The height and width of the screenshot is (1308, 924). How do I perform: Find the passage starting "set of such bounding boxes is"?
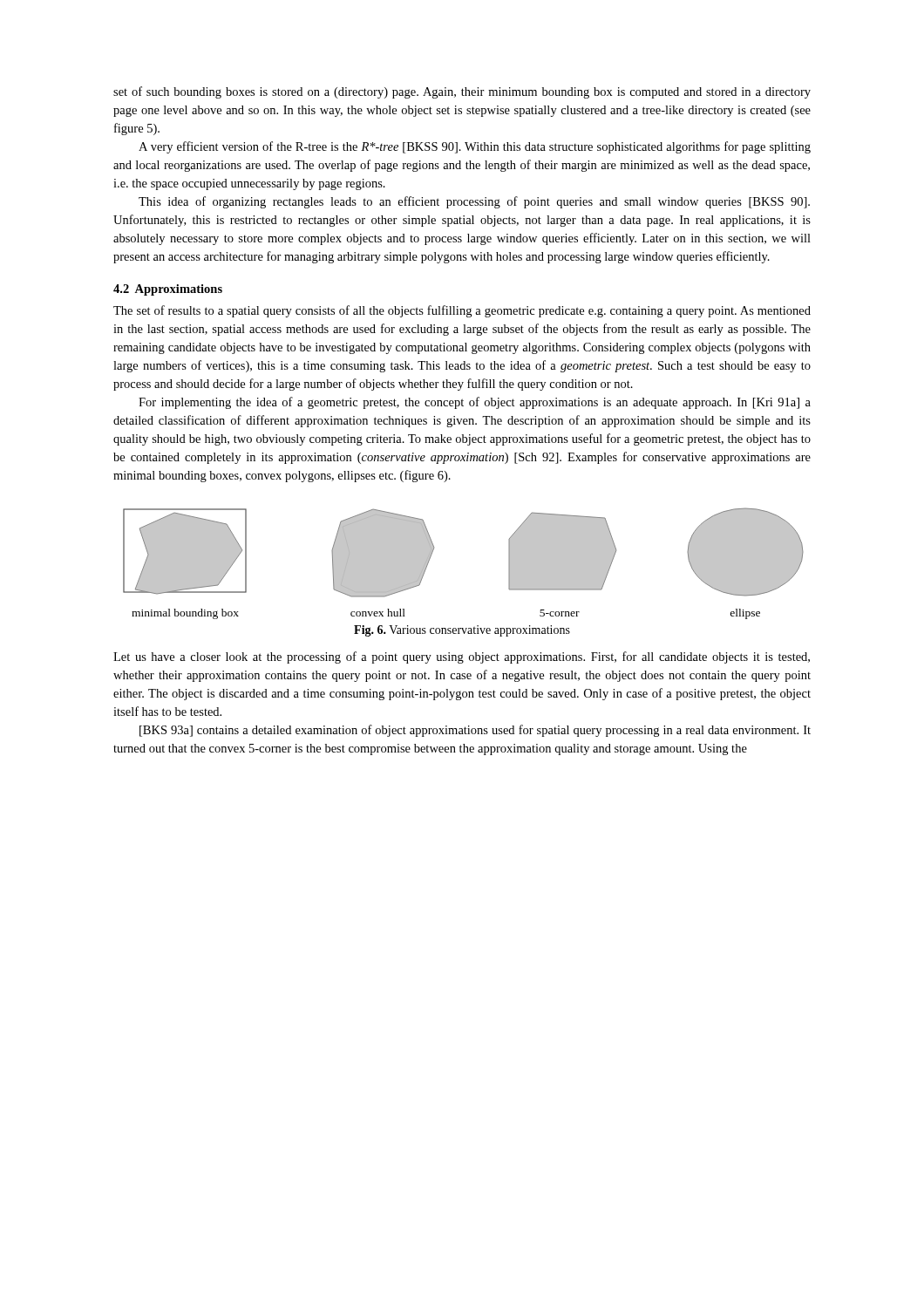(462, 110)
